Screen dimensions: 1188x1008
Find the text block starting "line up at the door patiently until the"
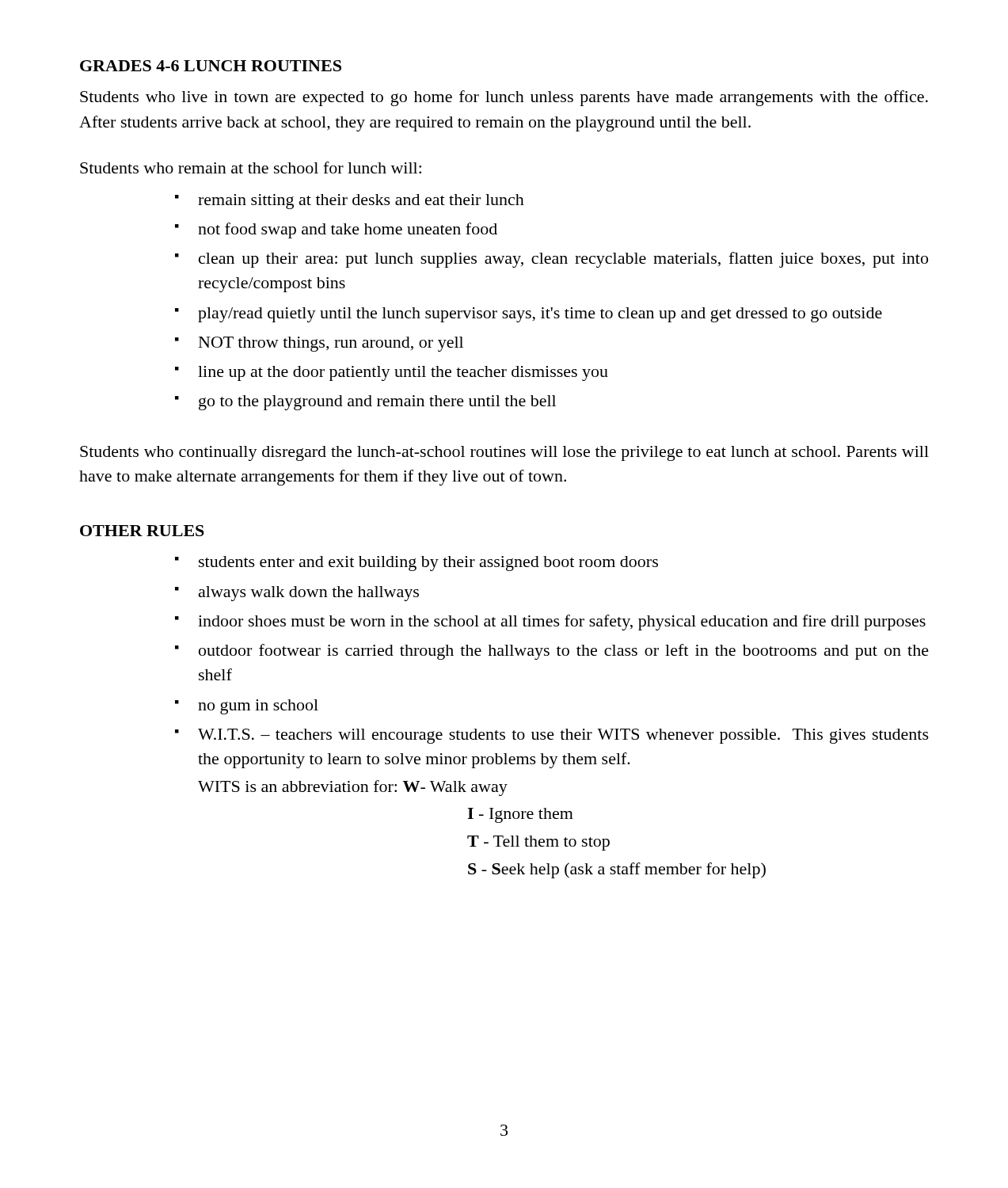[x=403, y=371]
